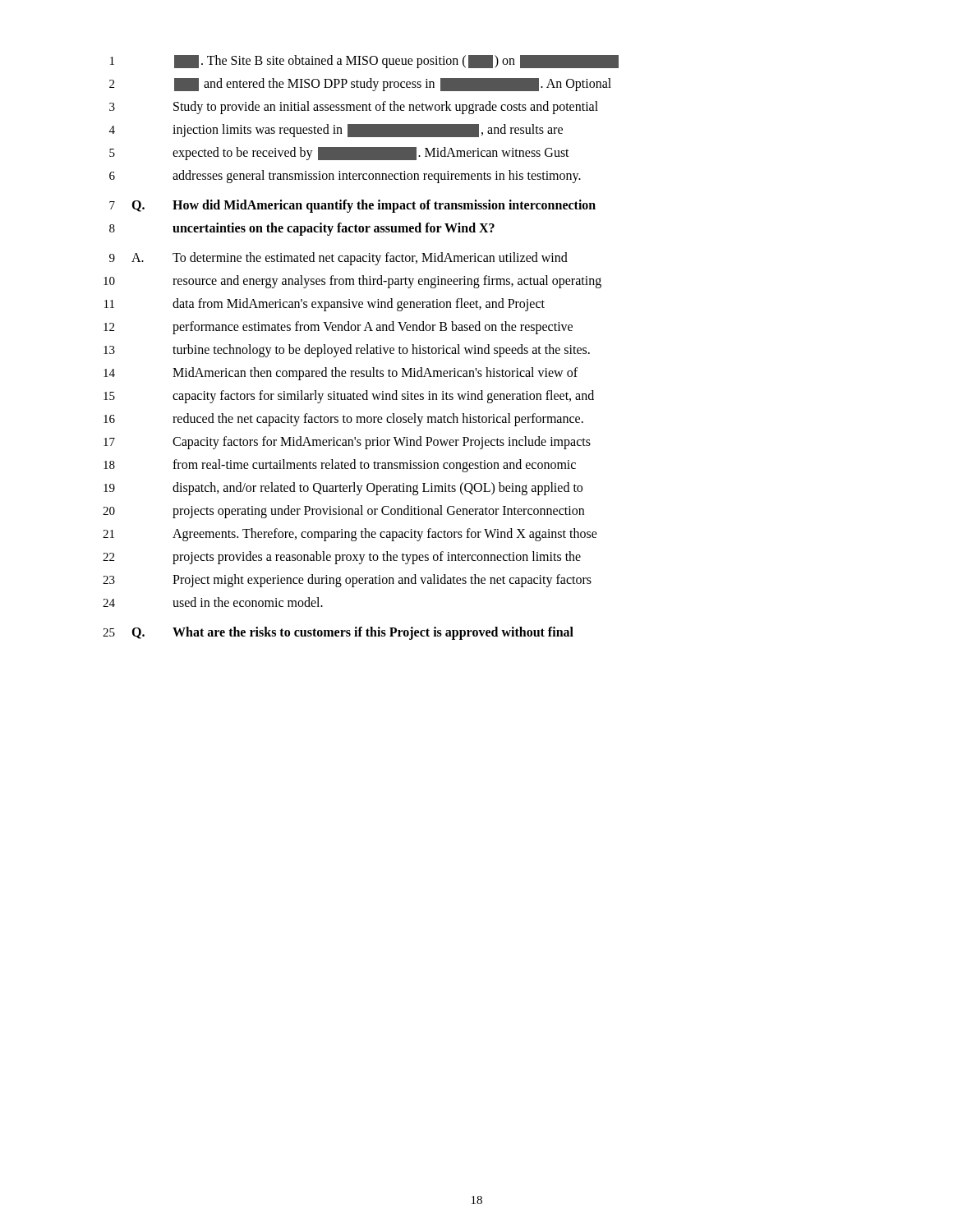Find the block on this page that starts "25 Q. What are the risks"
953x1232 pixels.
[x=476, y=632]
